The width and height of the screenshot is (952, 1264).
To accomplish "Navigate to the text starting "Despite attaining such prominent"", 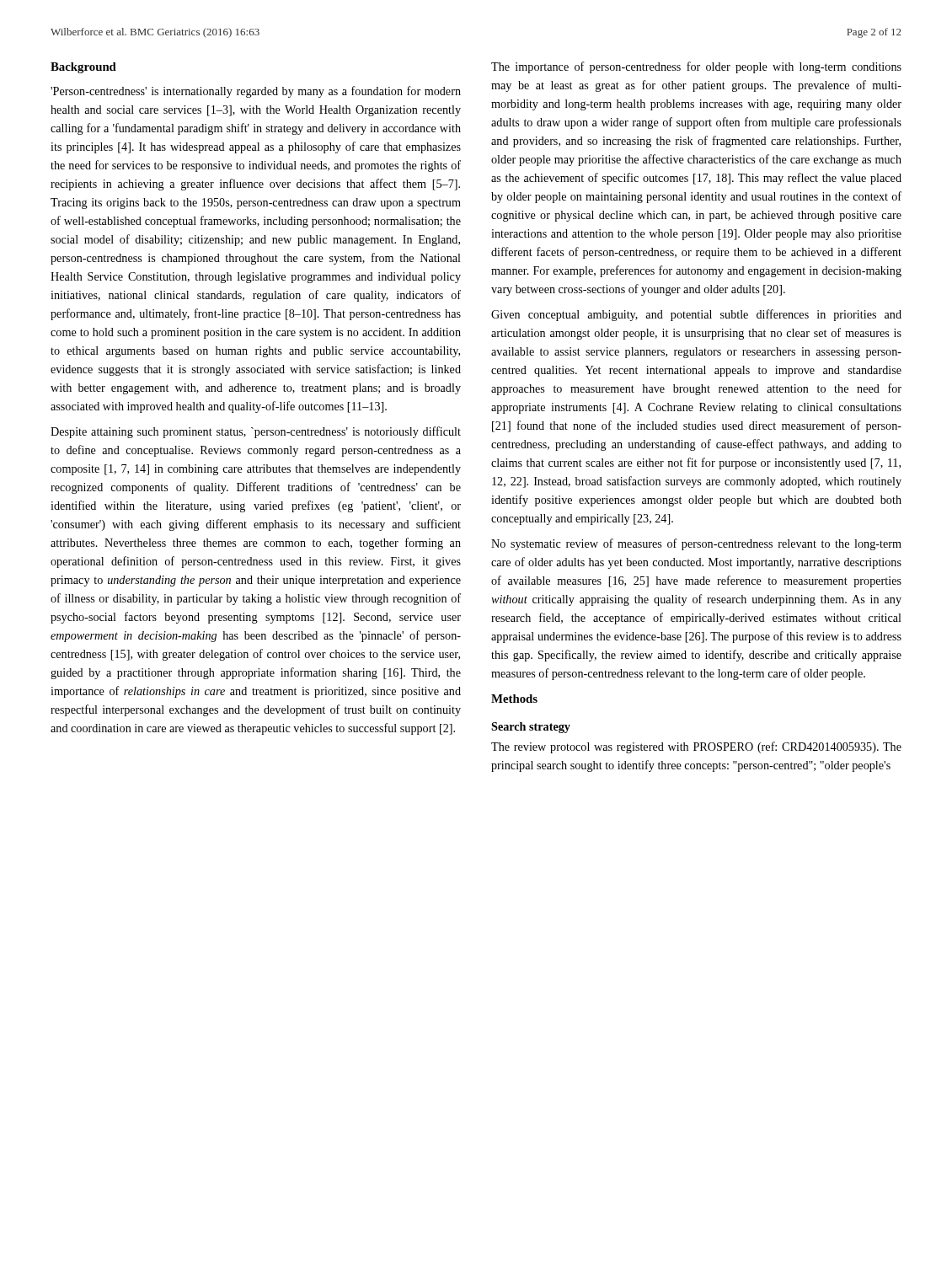I will [x=256, y=580].
